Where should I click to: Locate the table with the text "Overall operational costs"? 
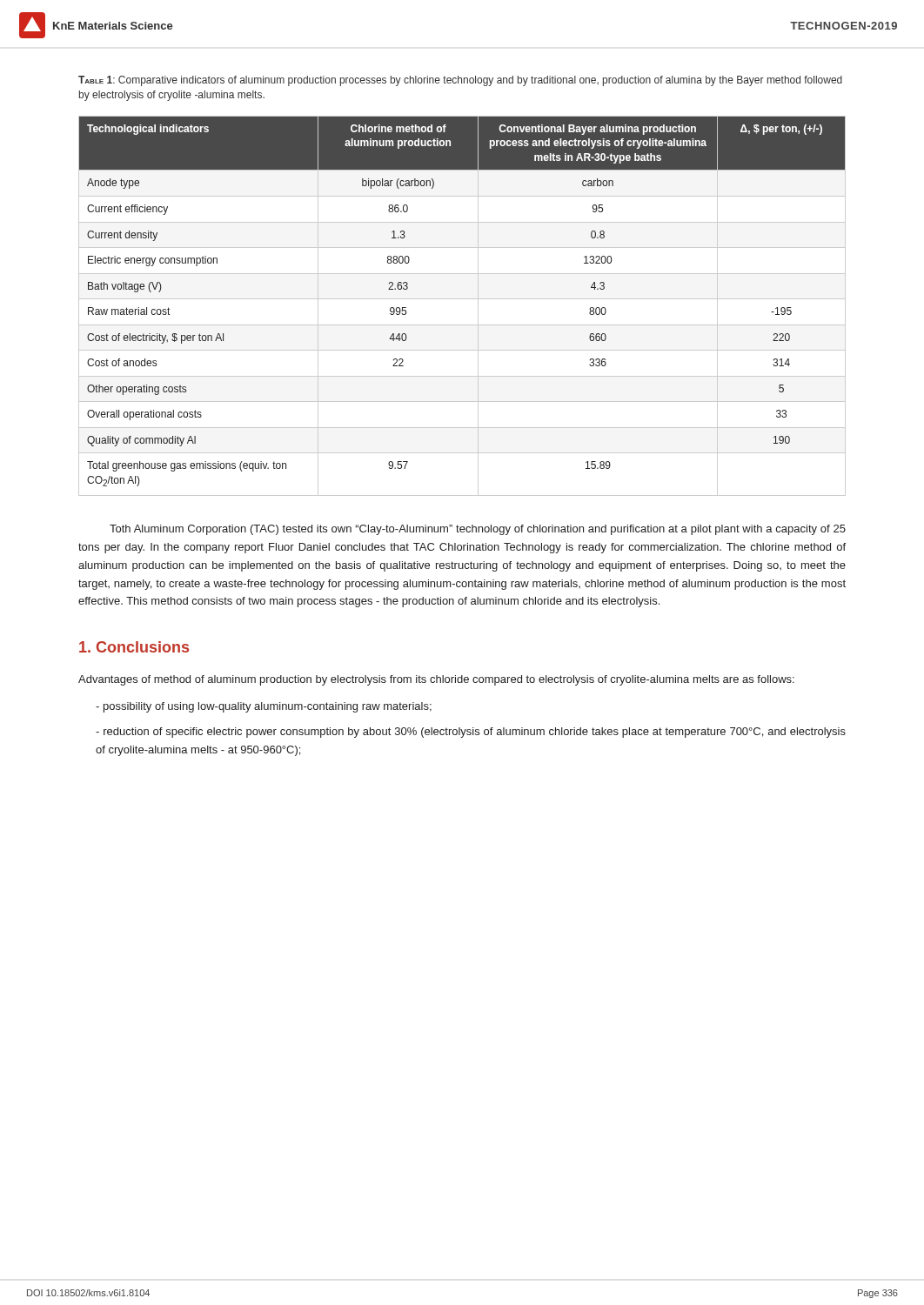[x=462, y=306]
